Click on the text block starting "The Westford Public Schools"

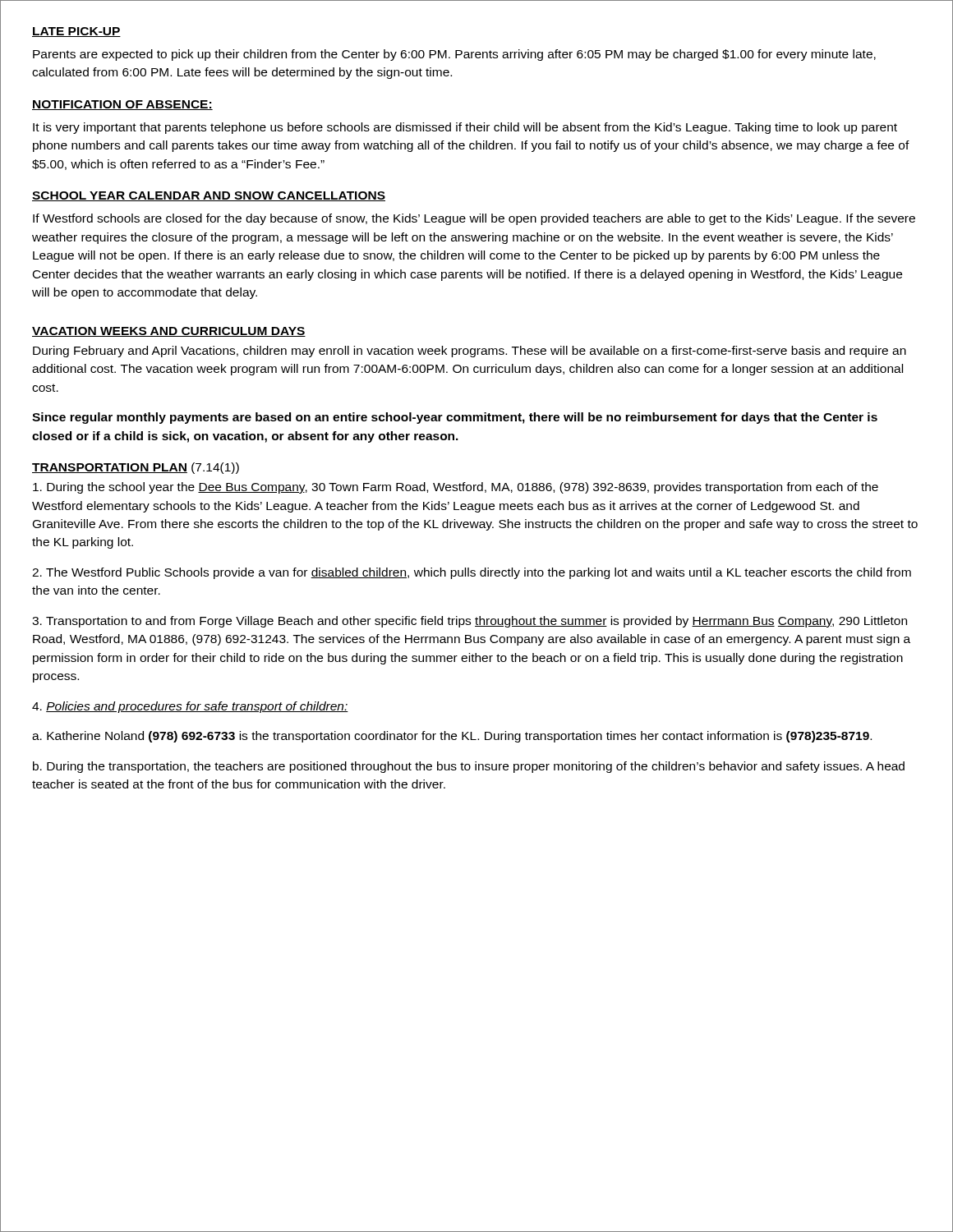pyautogui.click(x=476, y=582)
